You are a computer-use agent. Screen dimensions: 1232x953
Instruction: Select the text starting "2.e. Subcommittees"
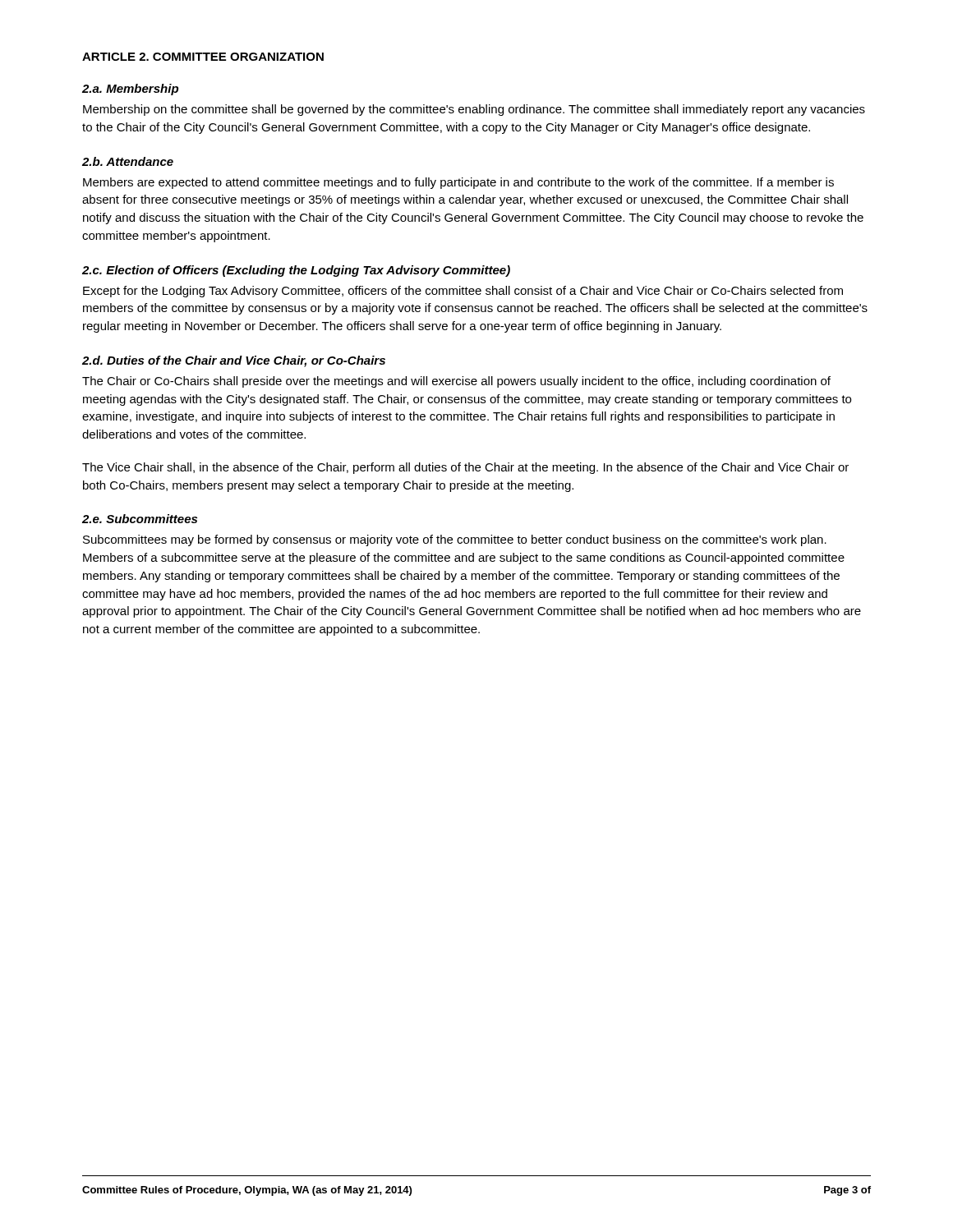pyautogui.click(x=140, y=519)
